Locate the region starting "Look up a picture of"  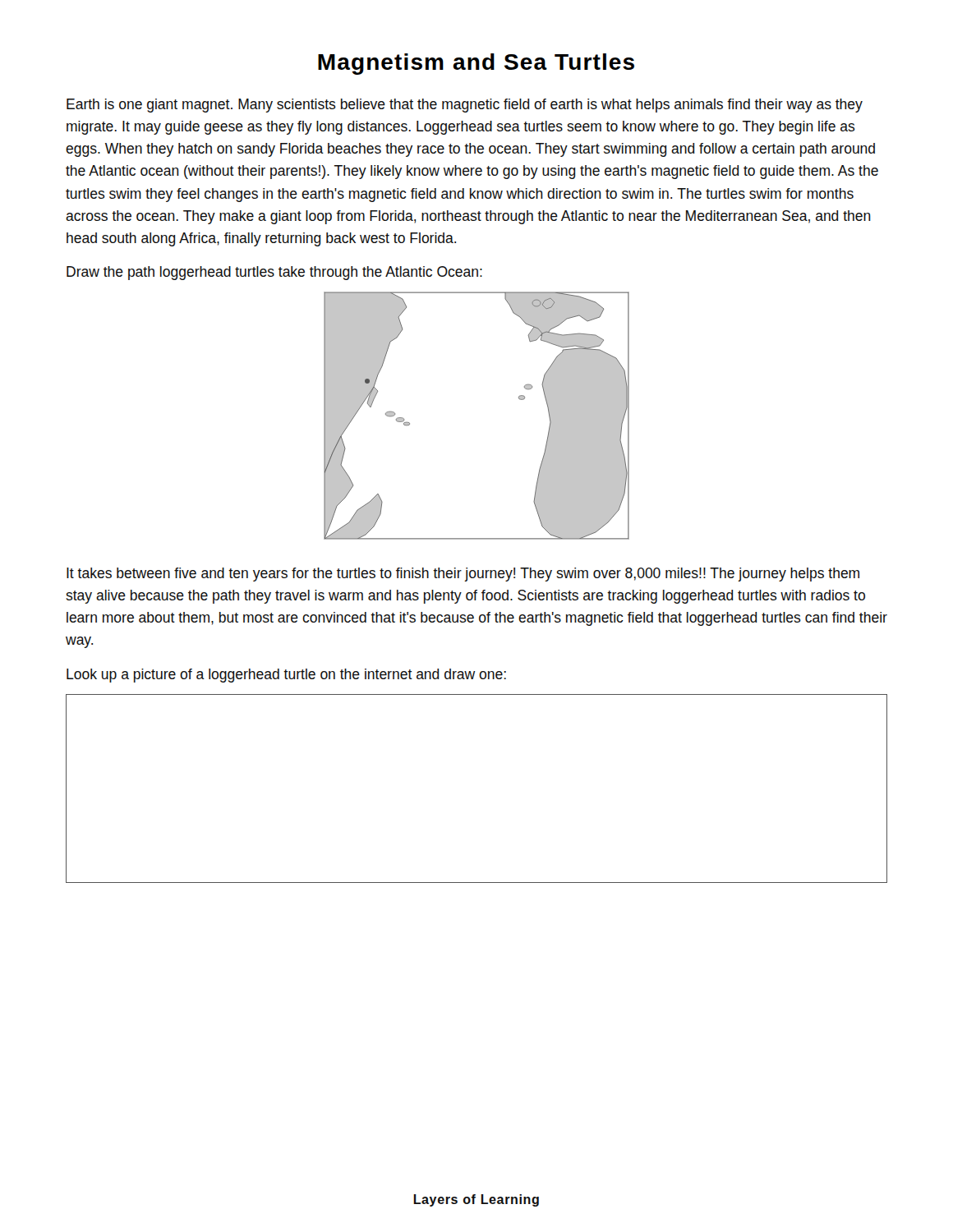[286, 674]
